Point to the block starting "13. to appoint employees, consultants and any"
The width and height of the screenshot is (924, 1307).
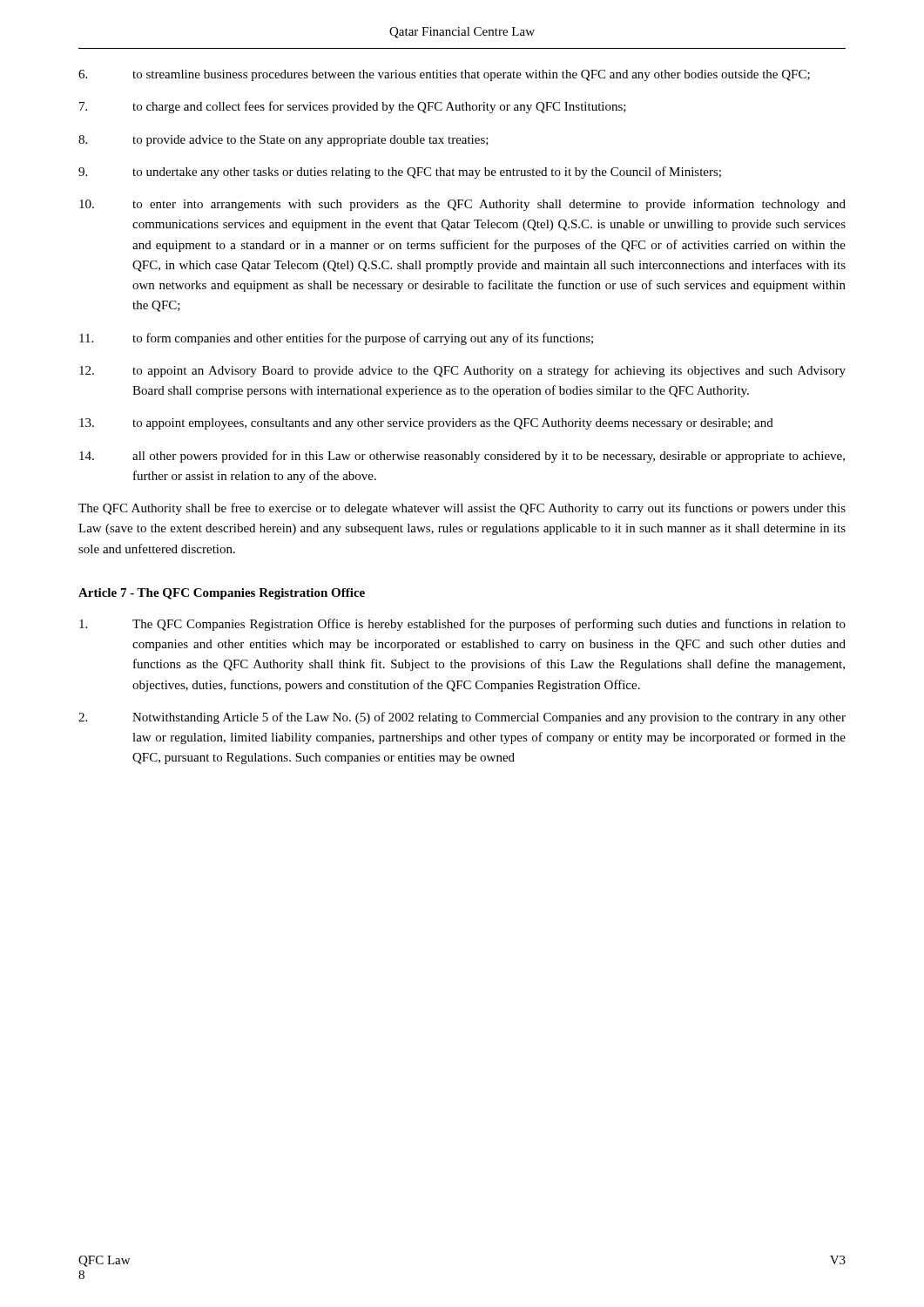point(462,423)
